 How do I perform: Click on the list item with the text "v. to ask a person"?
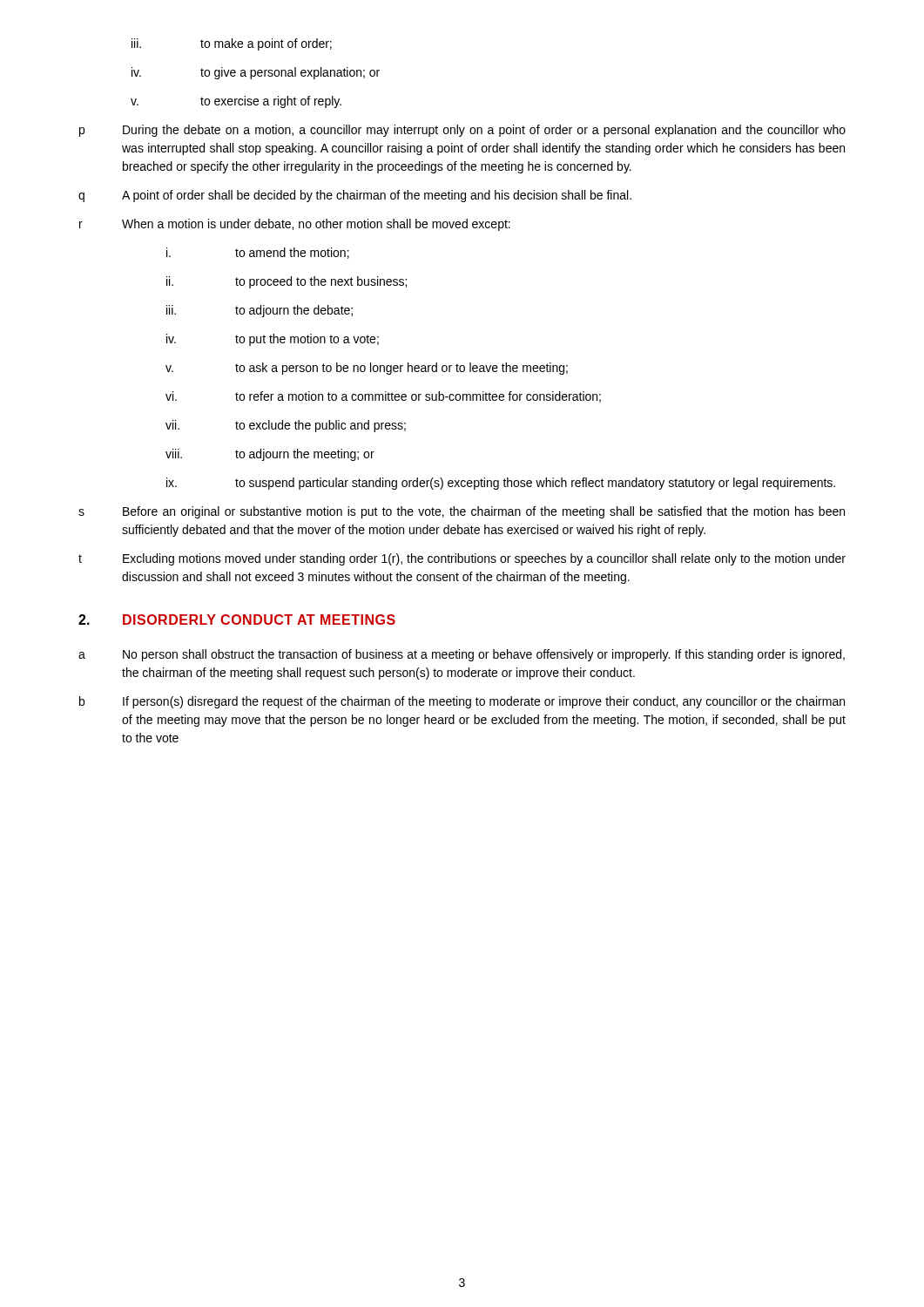coord(462,368)
